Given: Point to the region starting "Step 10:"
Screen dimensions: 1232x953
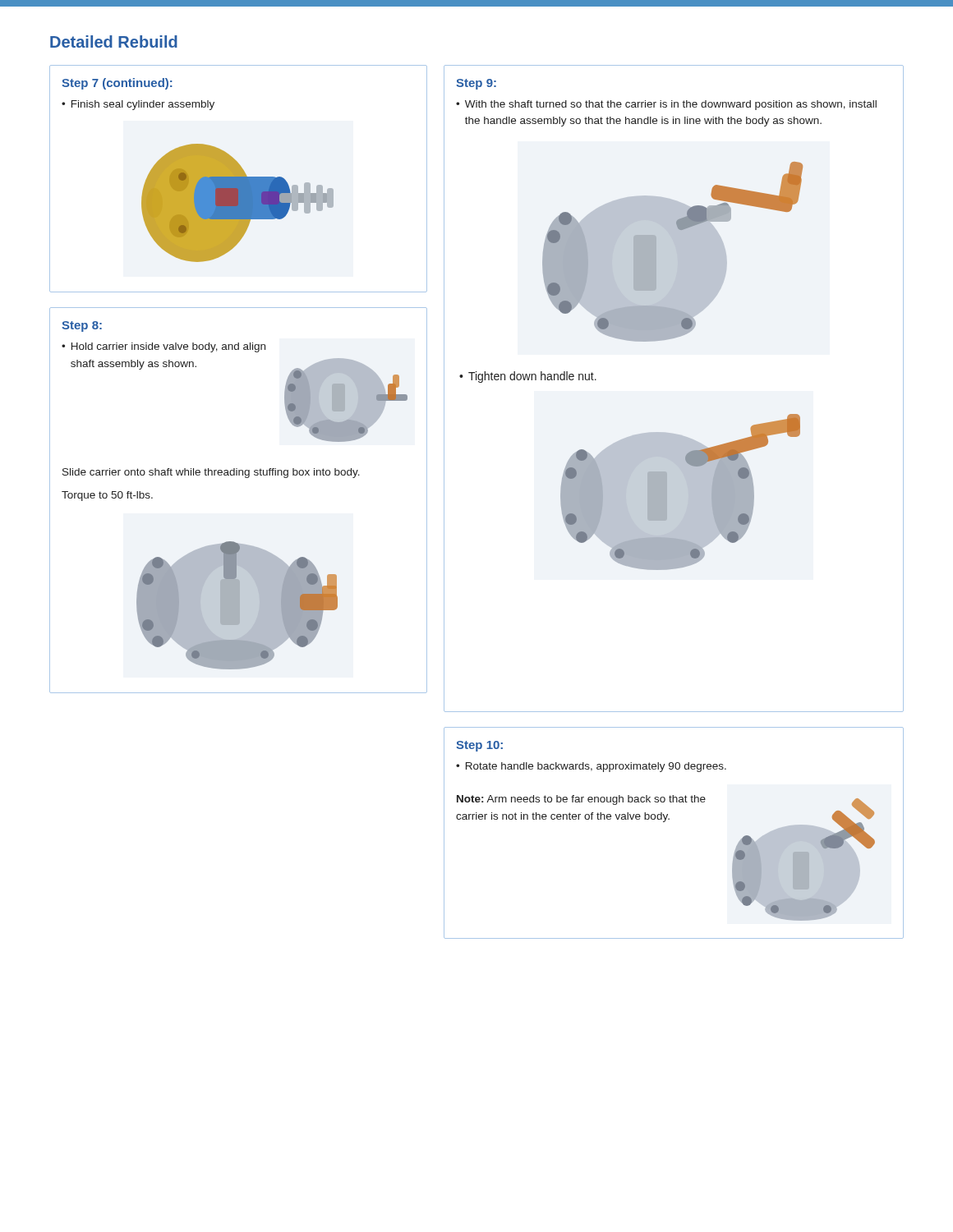Looking at the screenshot, I should pyautogui.click(x=480, y=745).
